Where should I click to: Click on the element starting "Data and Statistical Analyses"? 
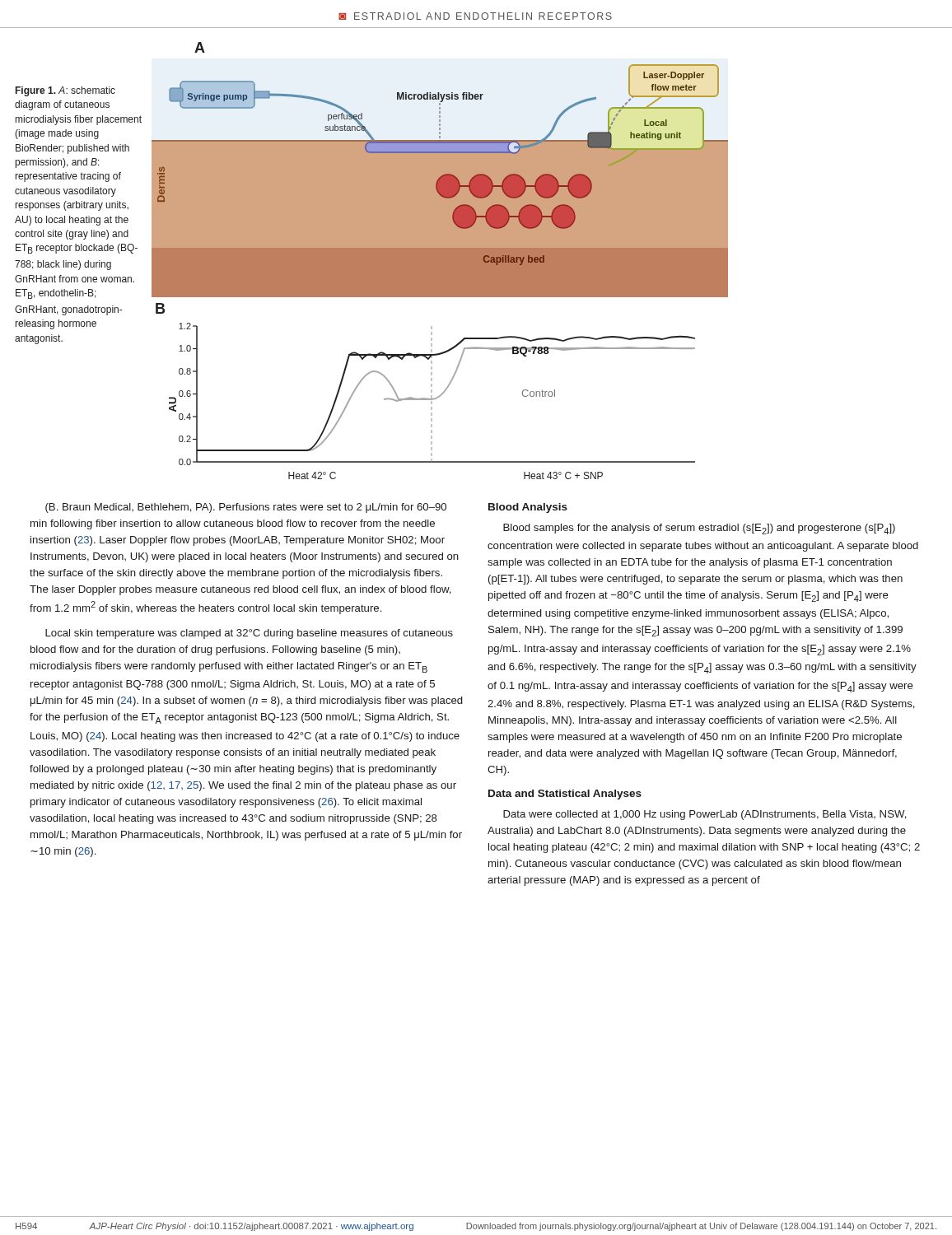pos(565,793)
